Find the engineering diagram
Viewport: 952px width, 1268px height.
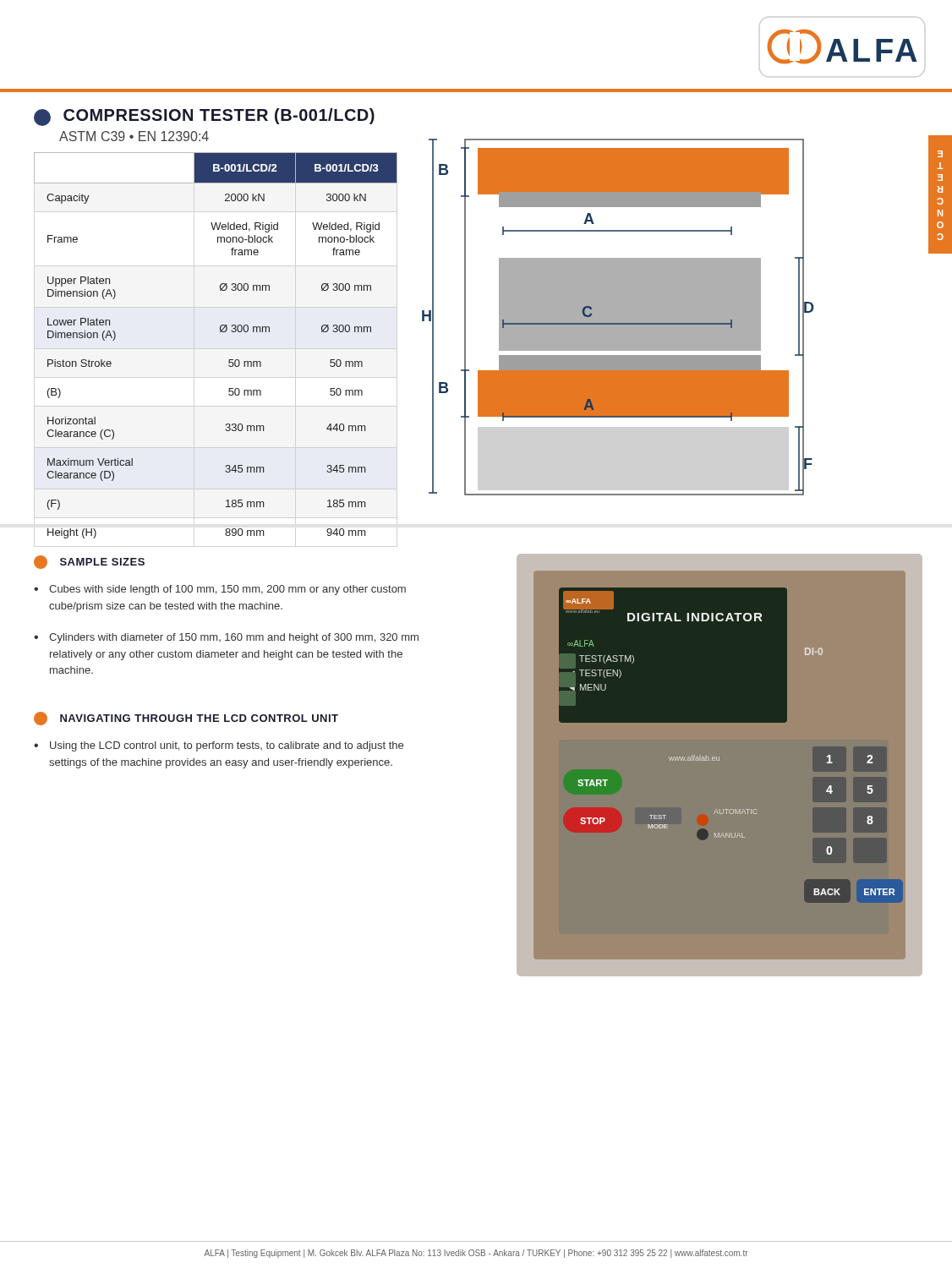pyautogui.click(x=659, y=321)
